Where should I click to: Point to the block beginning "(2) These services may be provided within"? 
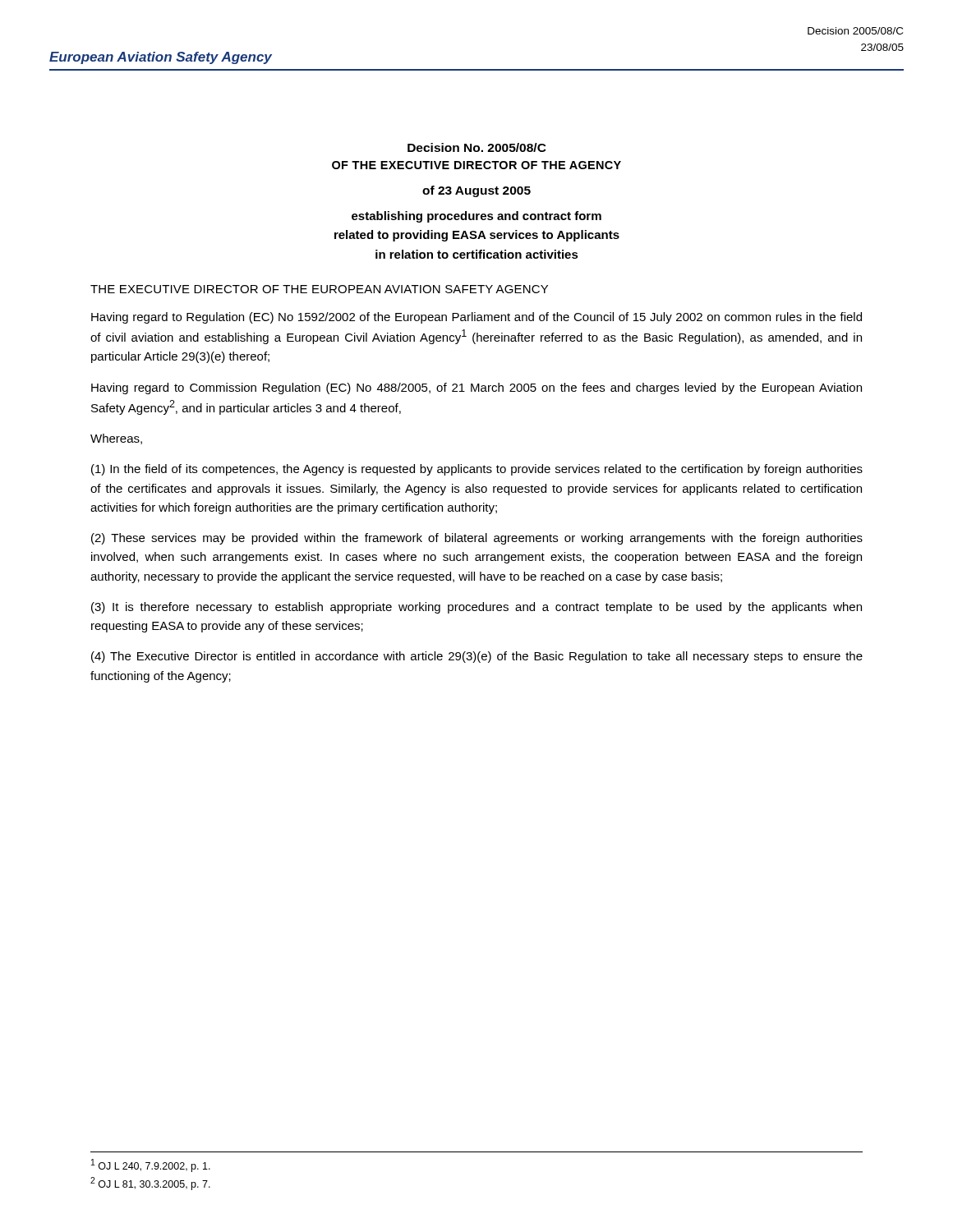coord(476,557)
